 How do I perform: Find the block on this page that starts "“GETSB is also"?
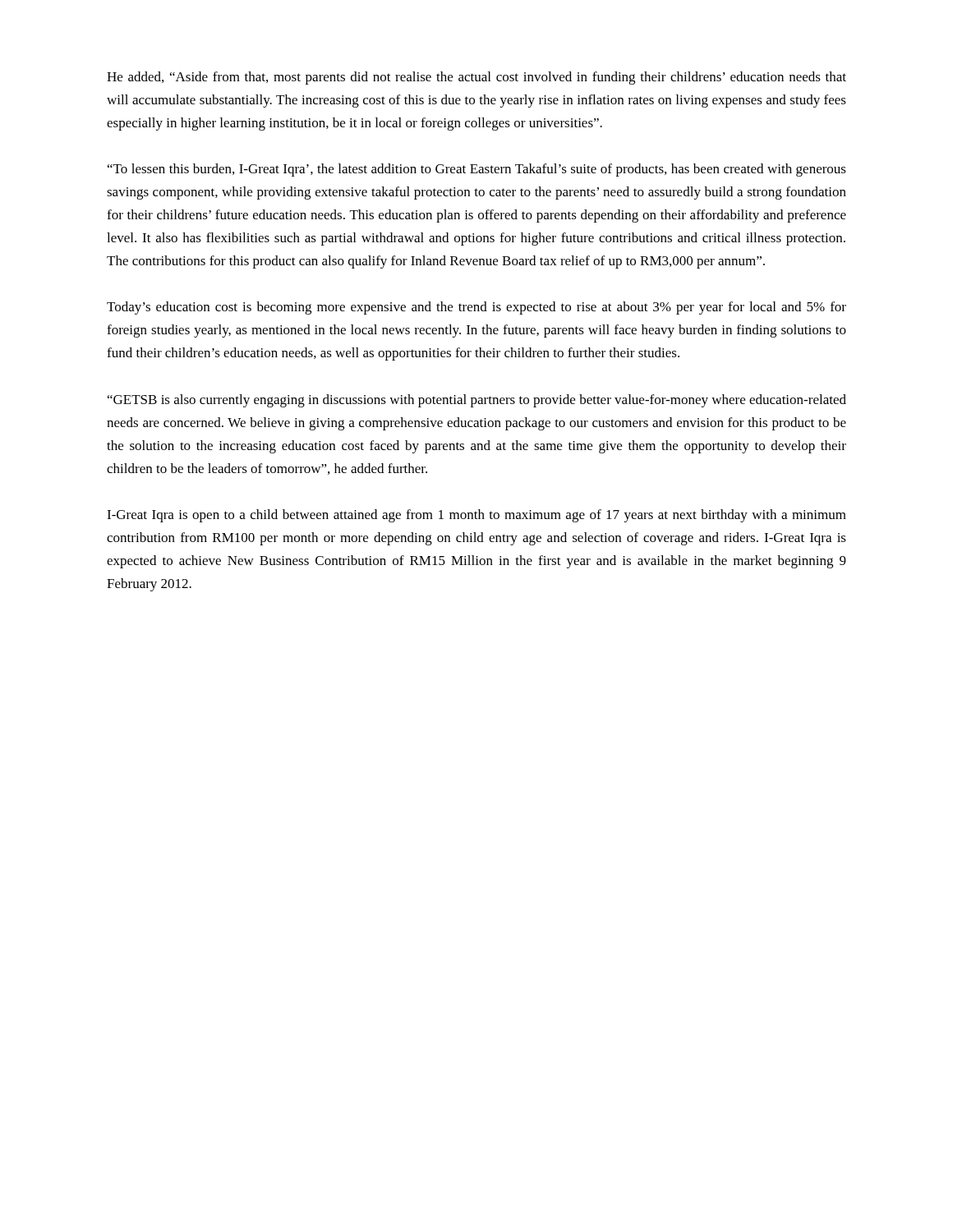point(476,434)
